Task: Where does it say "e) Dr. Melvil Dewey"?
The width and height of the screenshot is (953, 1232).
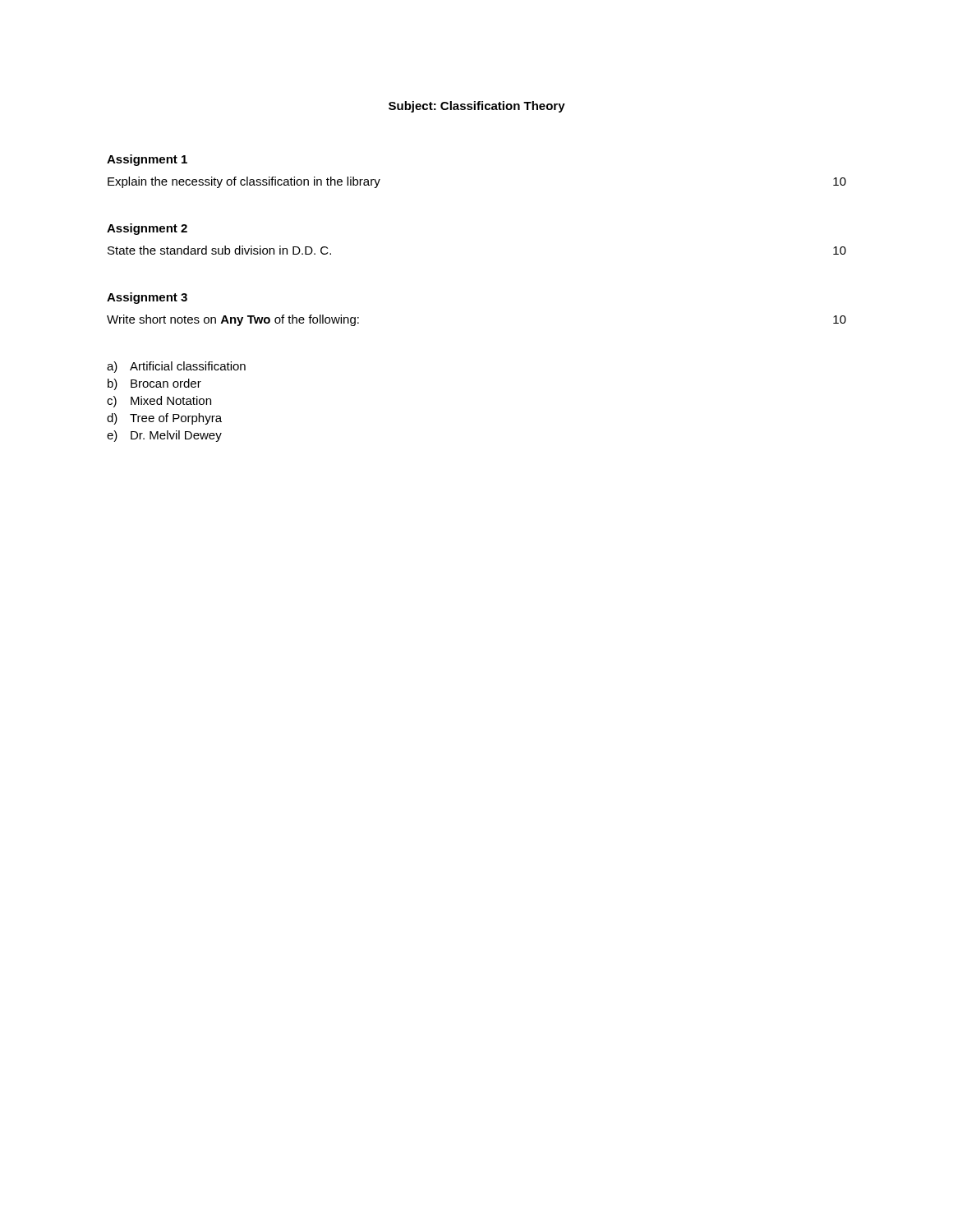Action: coord(164,435)
